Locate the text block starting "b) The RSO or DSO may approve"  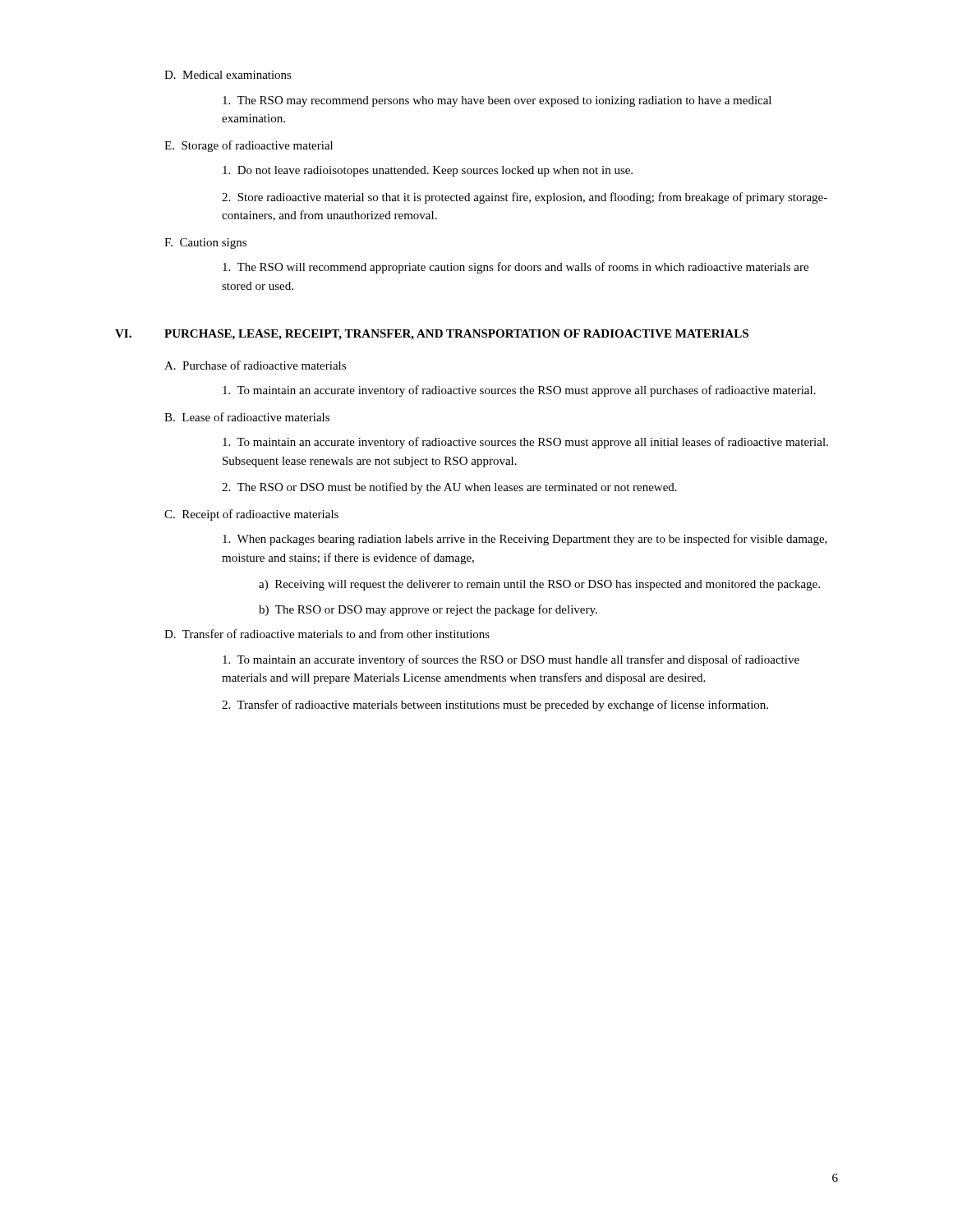point(428,609)
